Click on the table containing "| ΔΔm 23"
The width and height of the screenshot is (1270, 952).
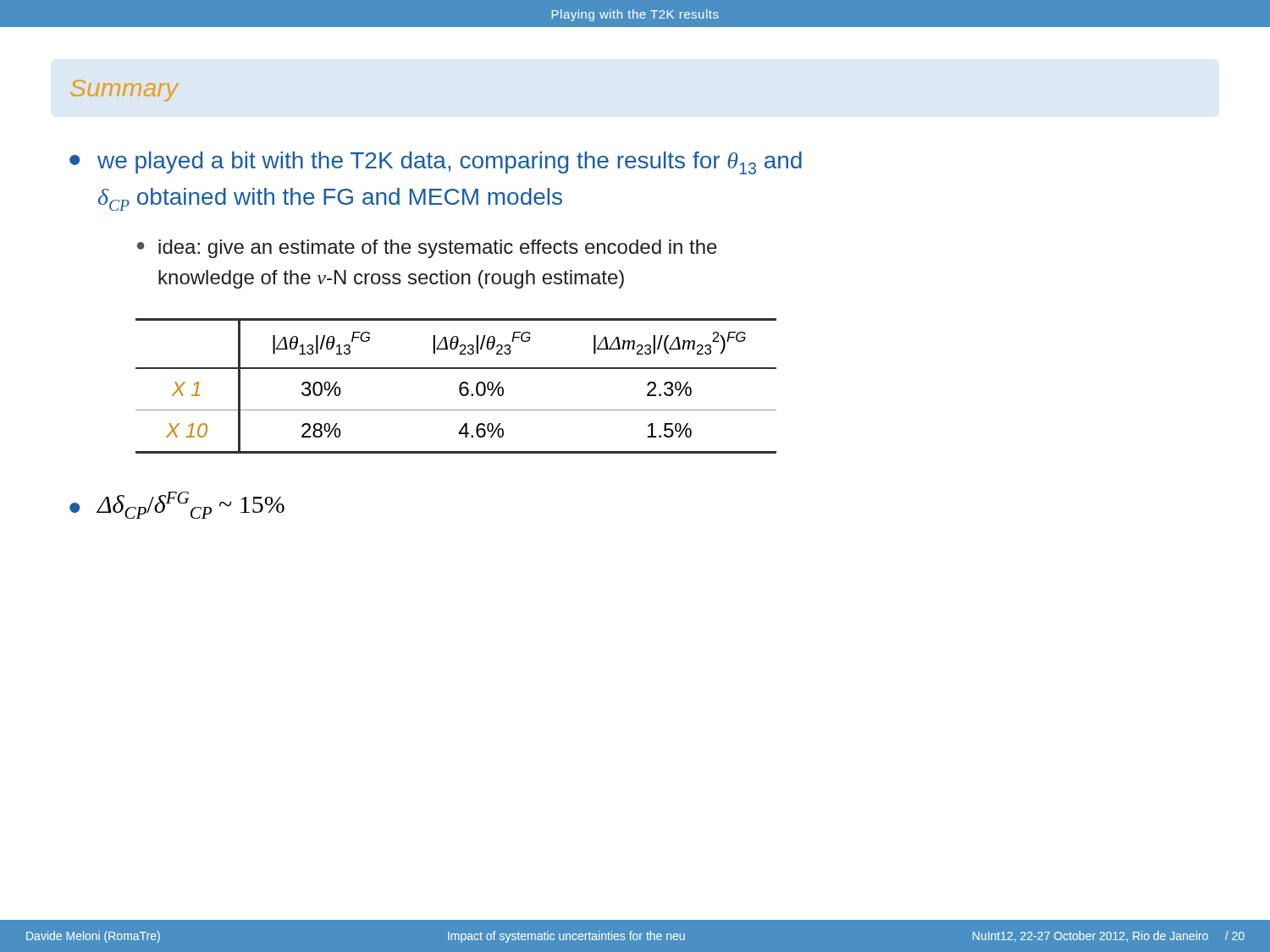tap(677, 386)
